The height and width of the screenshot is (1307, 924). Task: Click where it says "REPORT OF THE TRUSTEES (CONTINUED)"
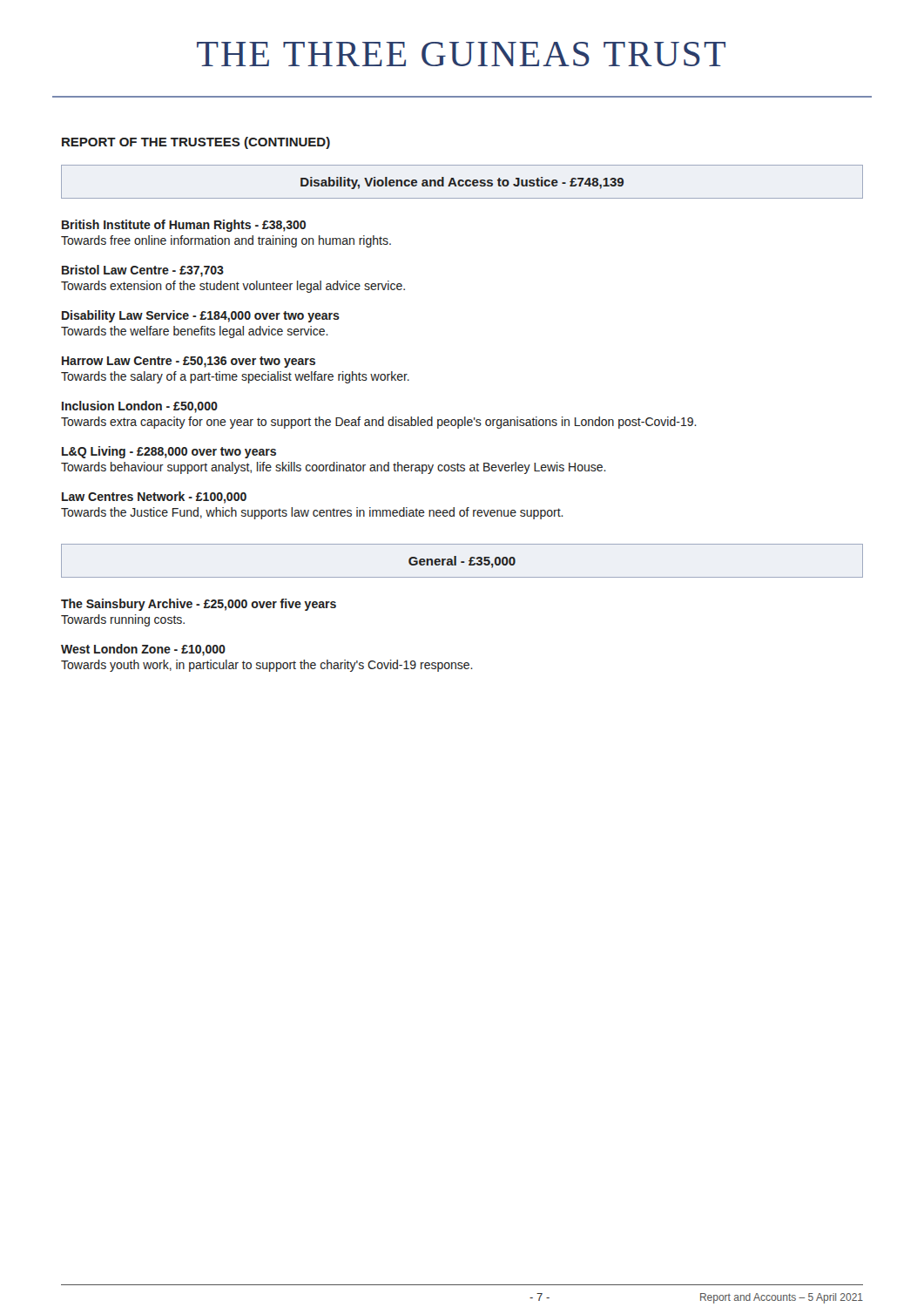click(x=196, y=142)
